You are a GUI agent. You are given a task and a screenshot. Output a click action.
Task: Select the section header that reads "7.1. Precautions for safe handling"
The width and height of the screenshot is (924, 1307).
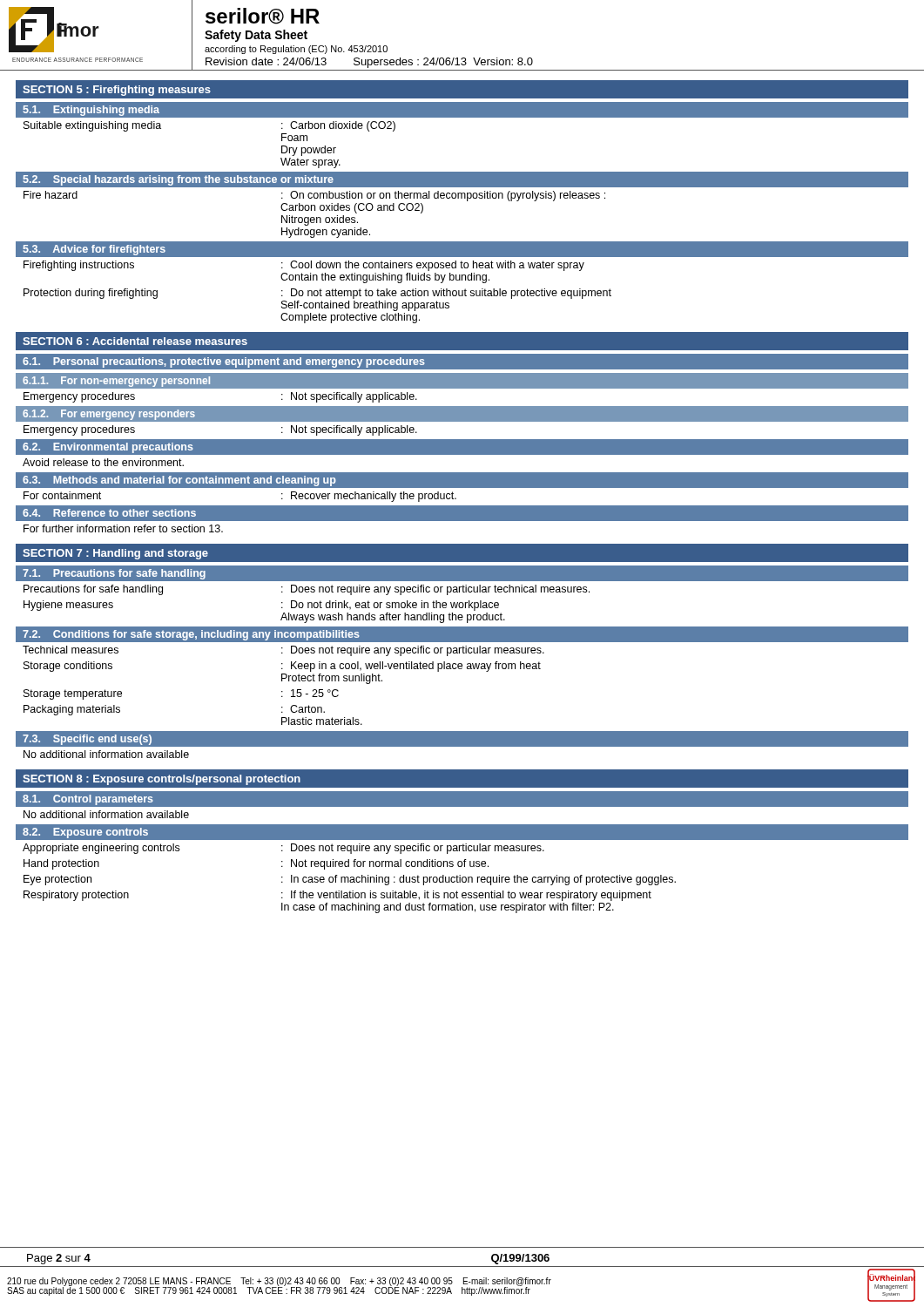(x=114, y=573)
